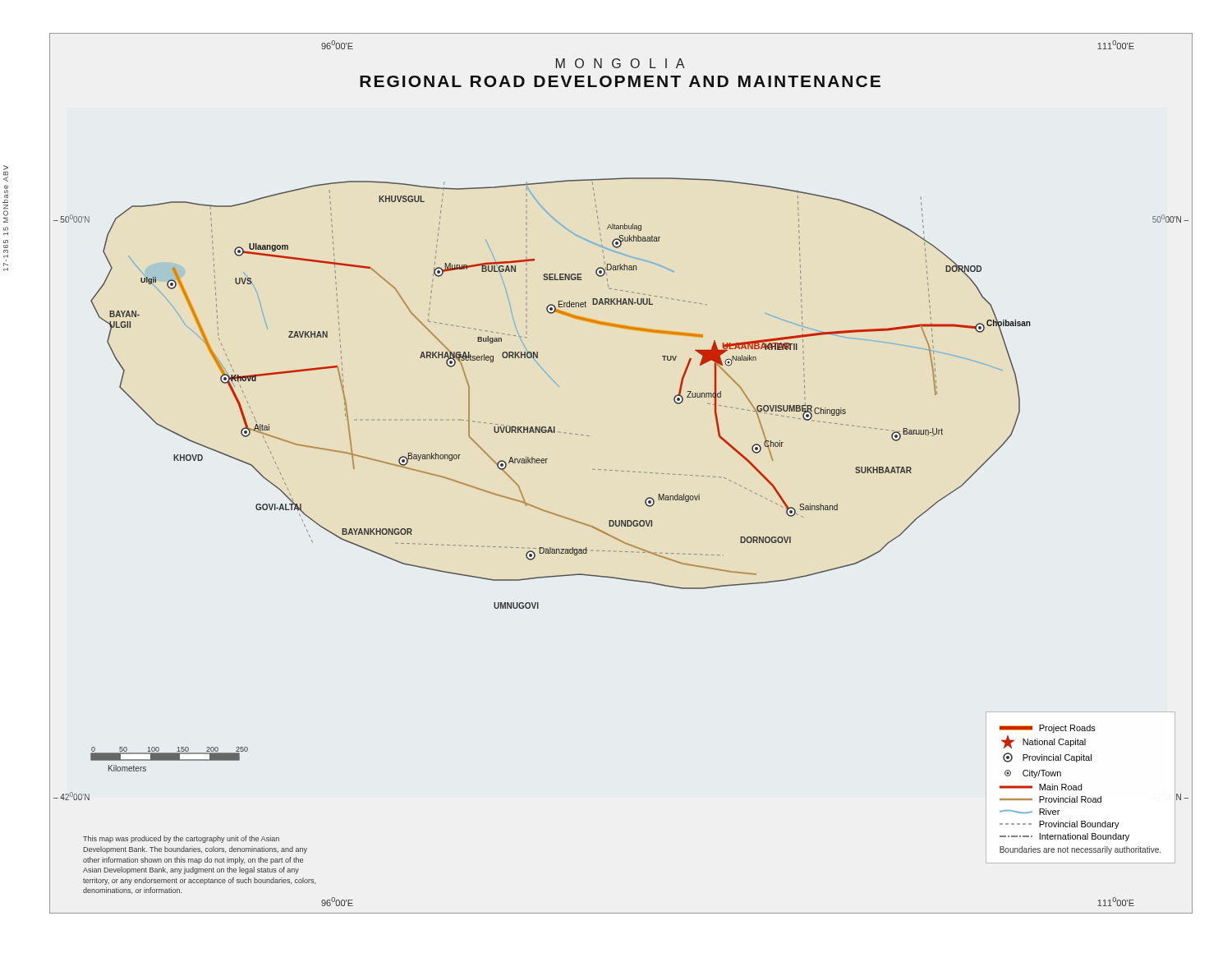Click the map

pyautogui.click(x=617, y=453)
